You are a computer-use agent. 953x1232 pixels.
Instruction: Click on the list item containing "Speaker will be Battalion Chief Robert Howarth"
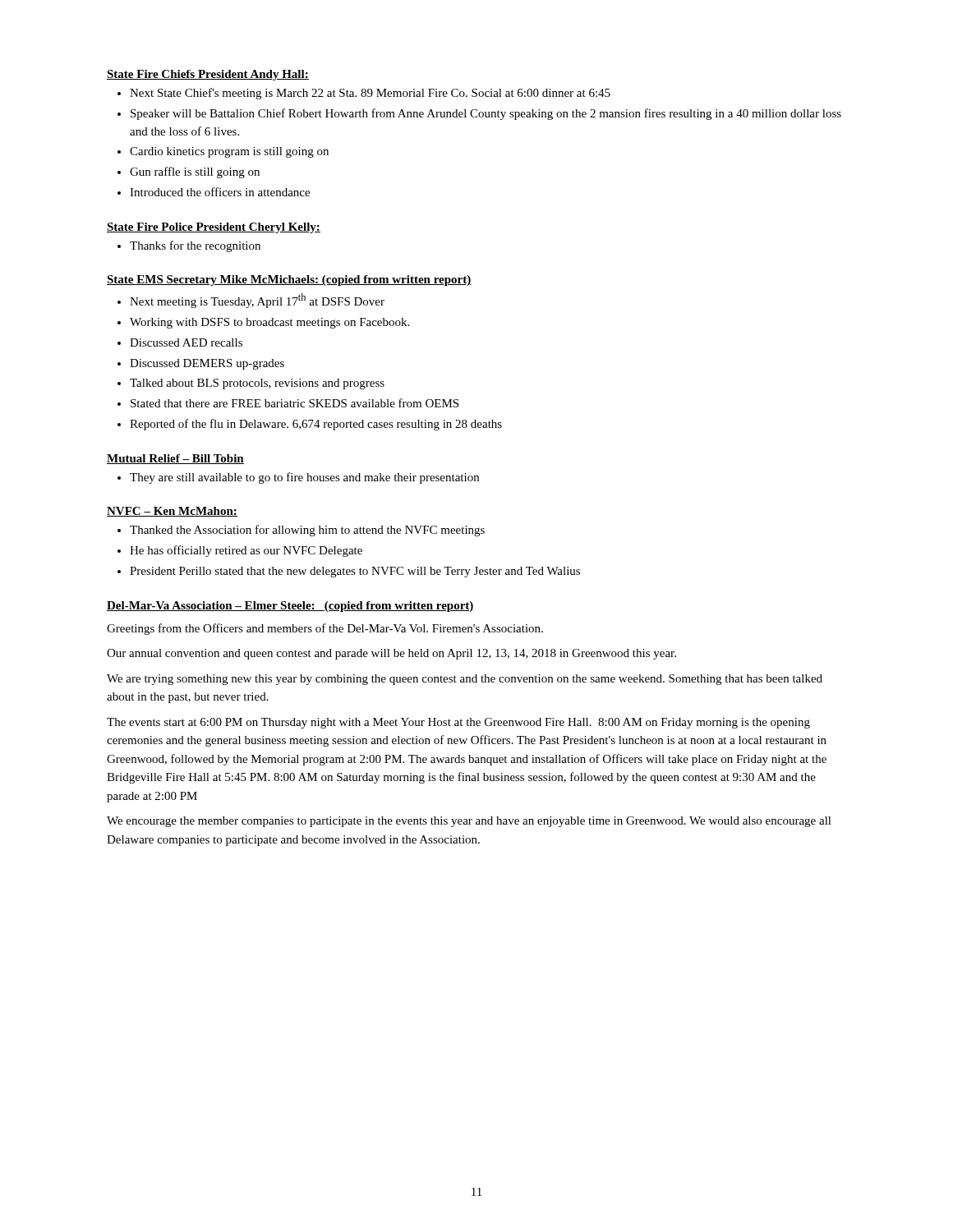[488, 123]
